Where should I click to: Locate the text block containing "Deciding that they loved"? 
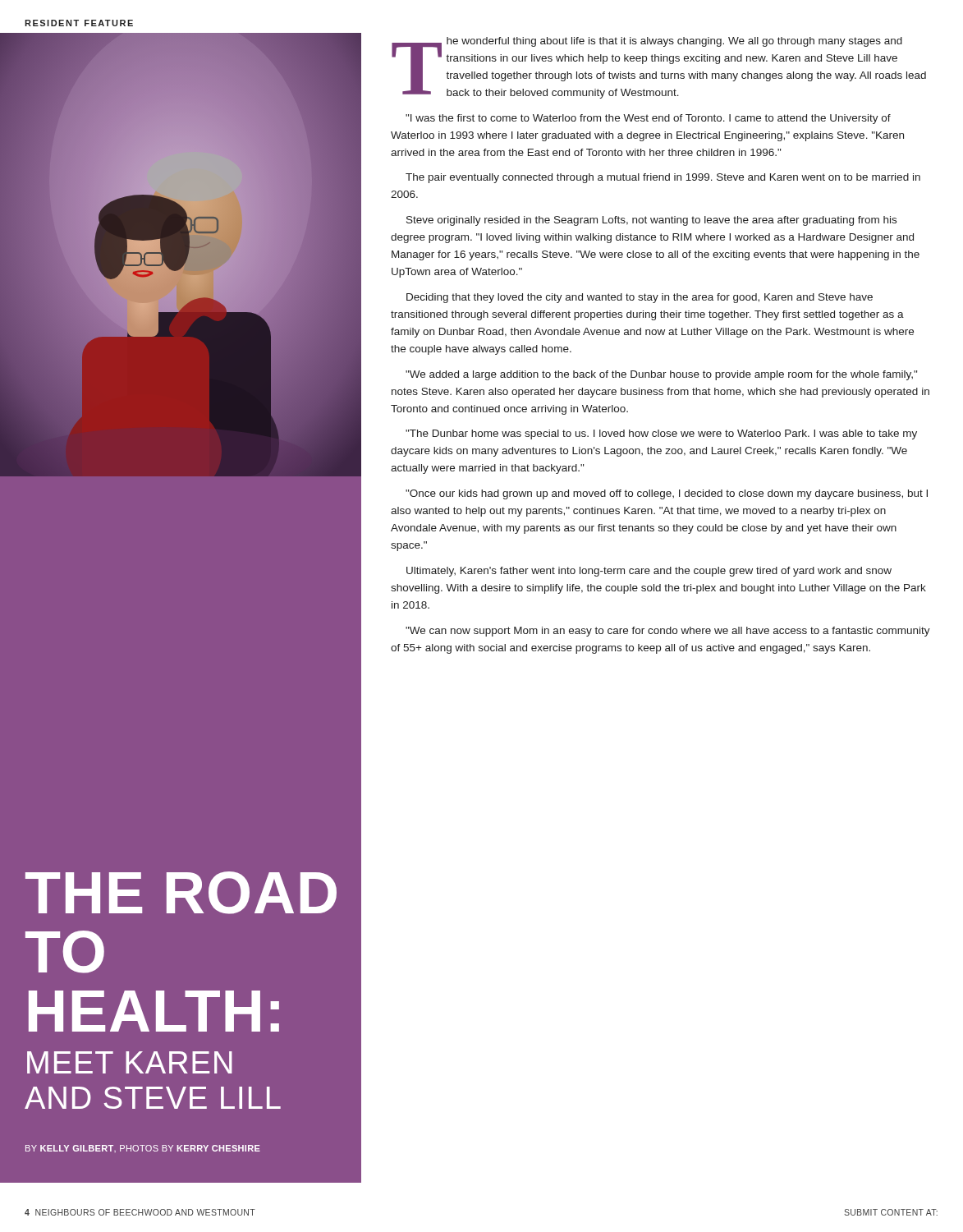[x=653, y=323]
